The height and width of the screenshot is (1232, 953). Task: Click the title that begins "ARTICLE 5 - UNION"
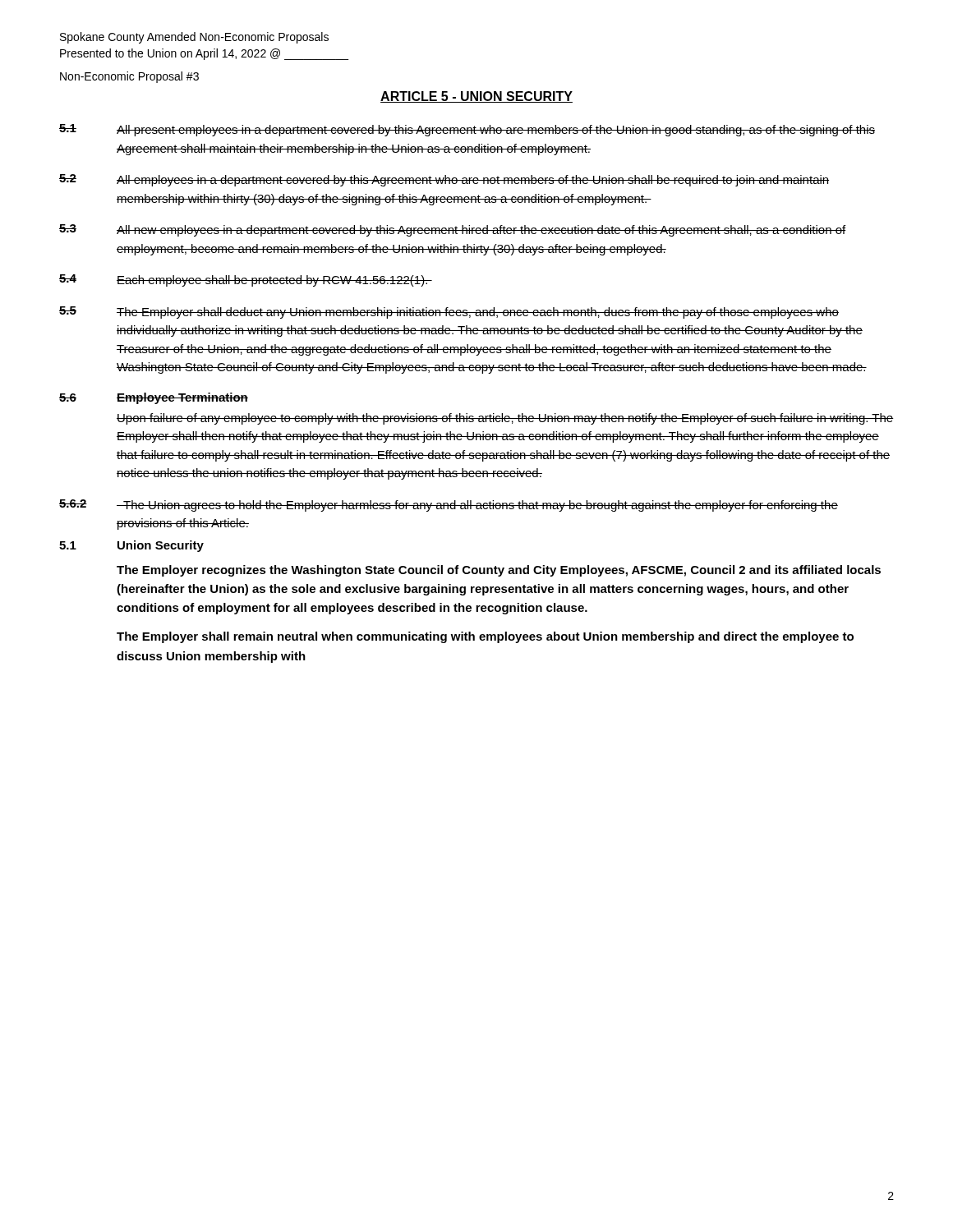[x=476, y=97]
